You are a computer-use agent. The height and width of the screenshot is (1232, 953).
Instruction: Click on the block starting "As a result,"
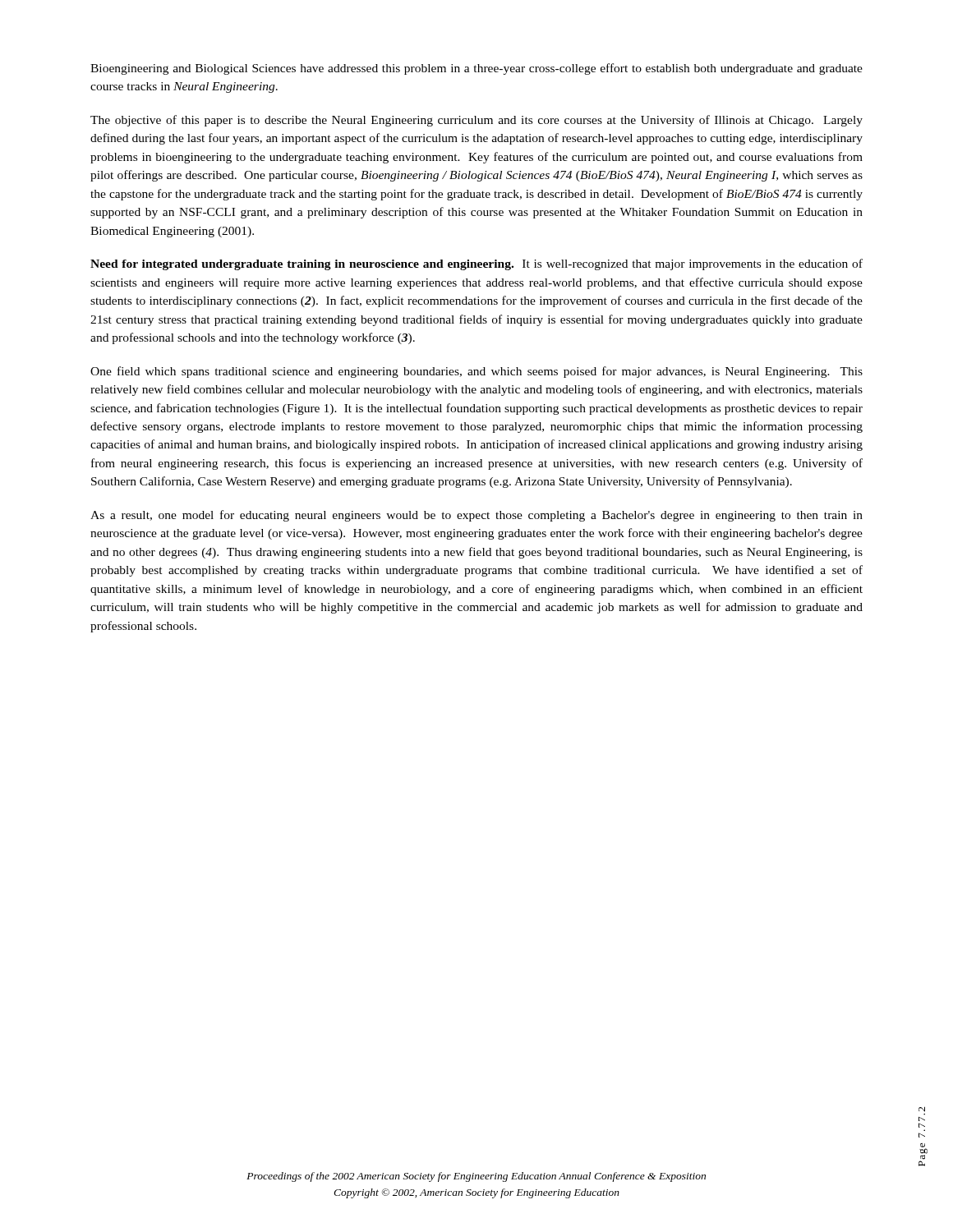(x=476, y=570)
